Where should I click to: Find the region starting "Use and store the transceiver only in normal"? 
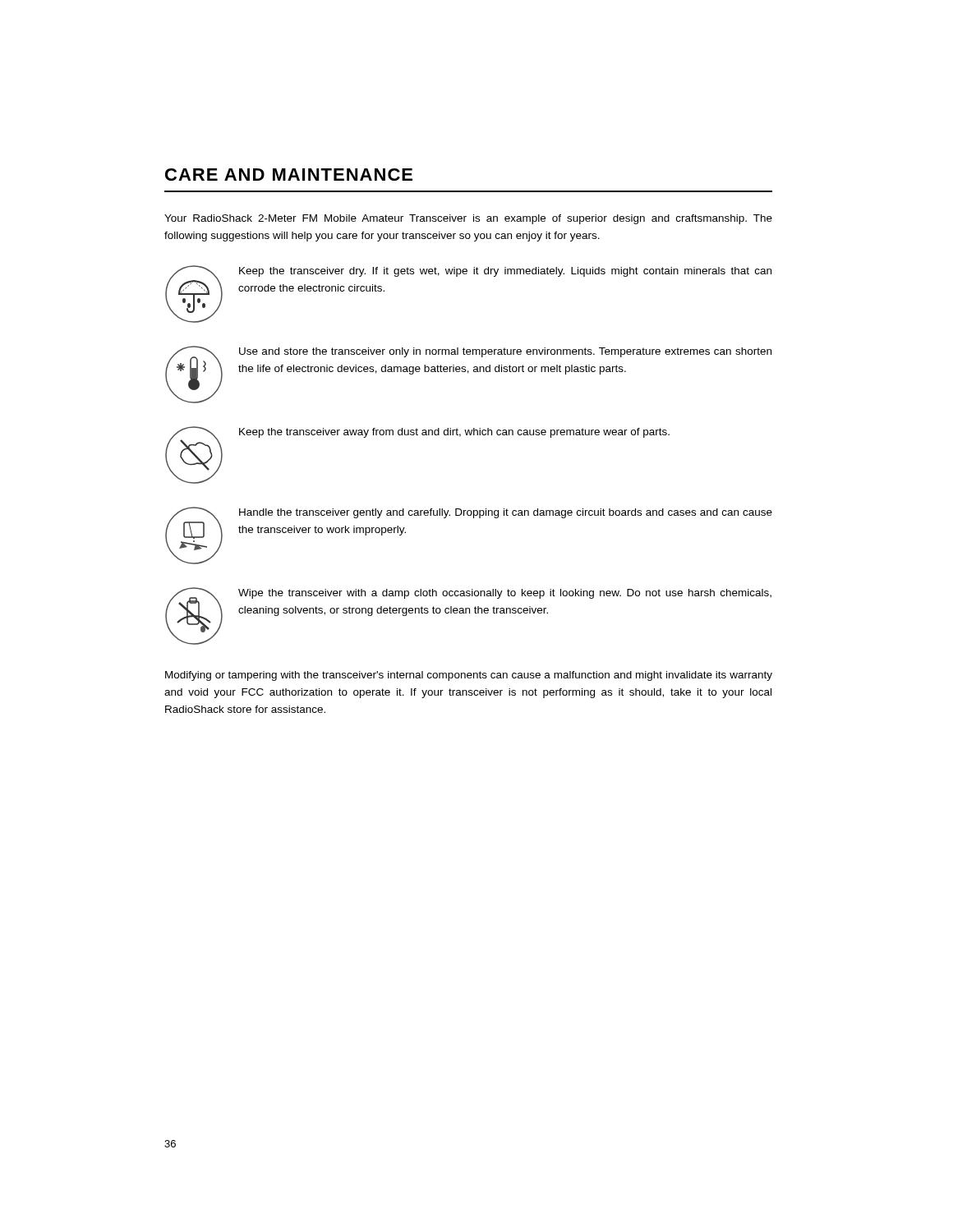[505, 360]
